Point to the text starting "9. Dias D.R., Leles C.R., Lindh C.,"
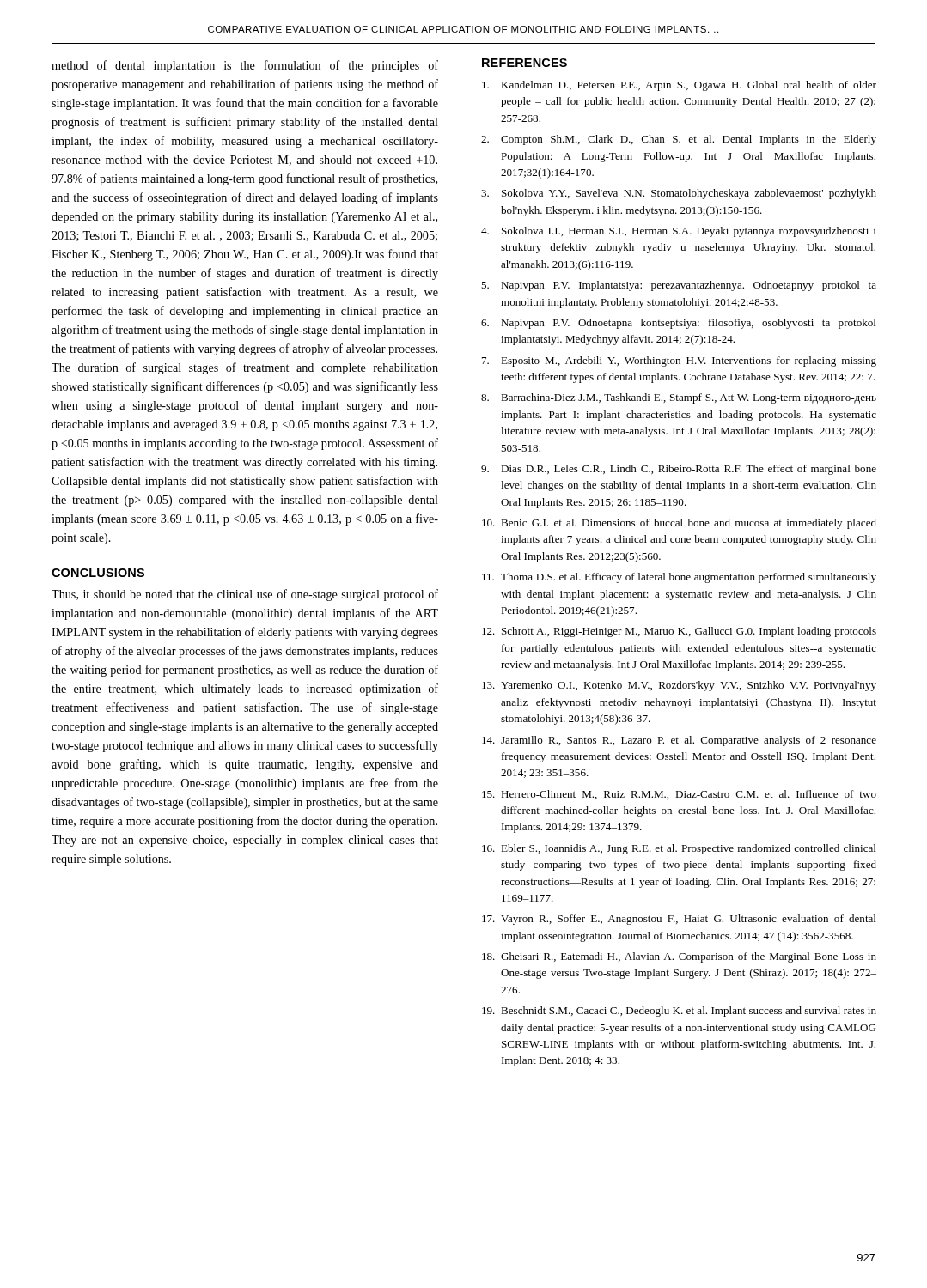 click(679, 485)
